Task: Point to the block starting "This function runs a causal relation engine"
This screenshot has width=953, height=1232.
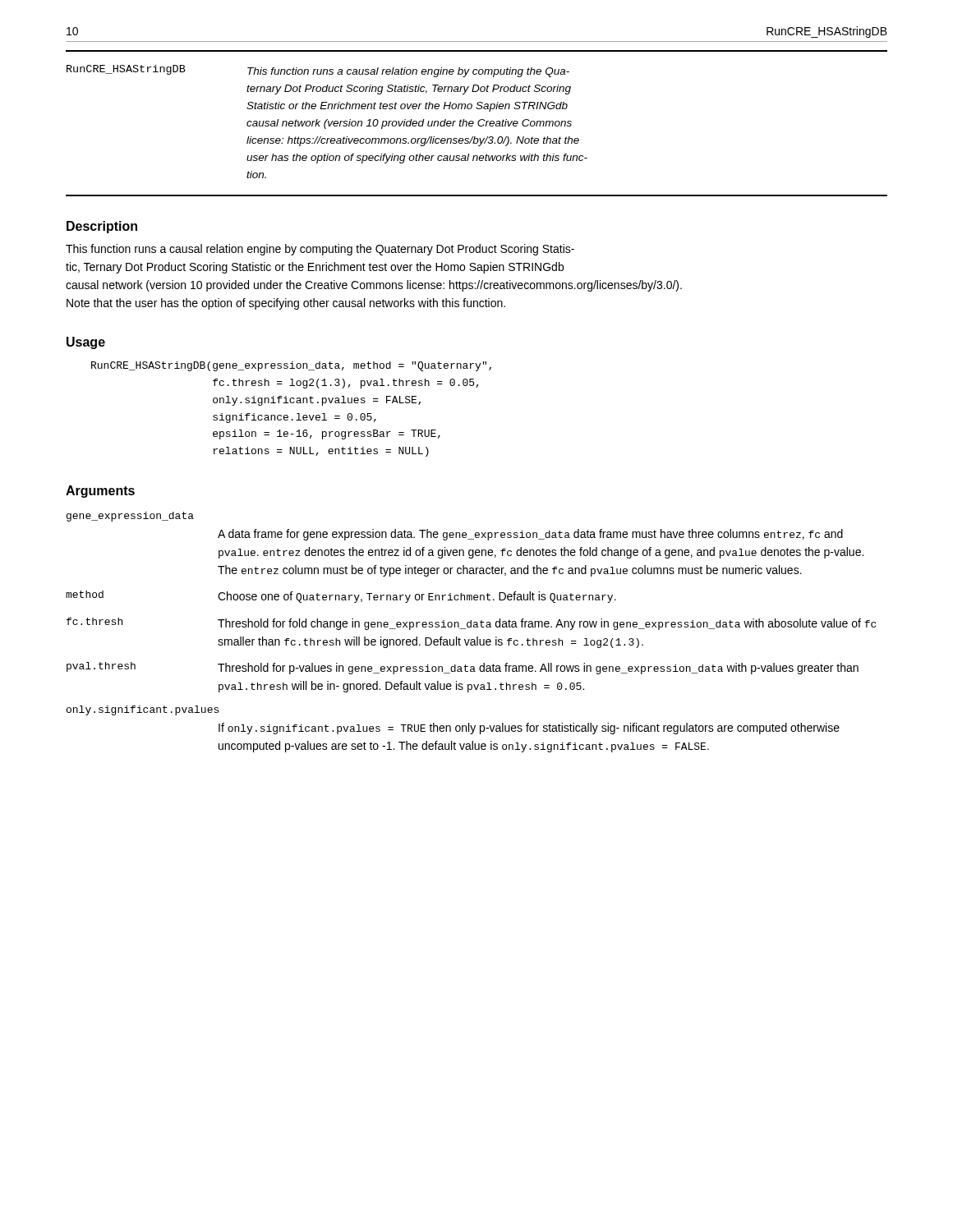Action: 476,277
